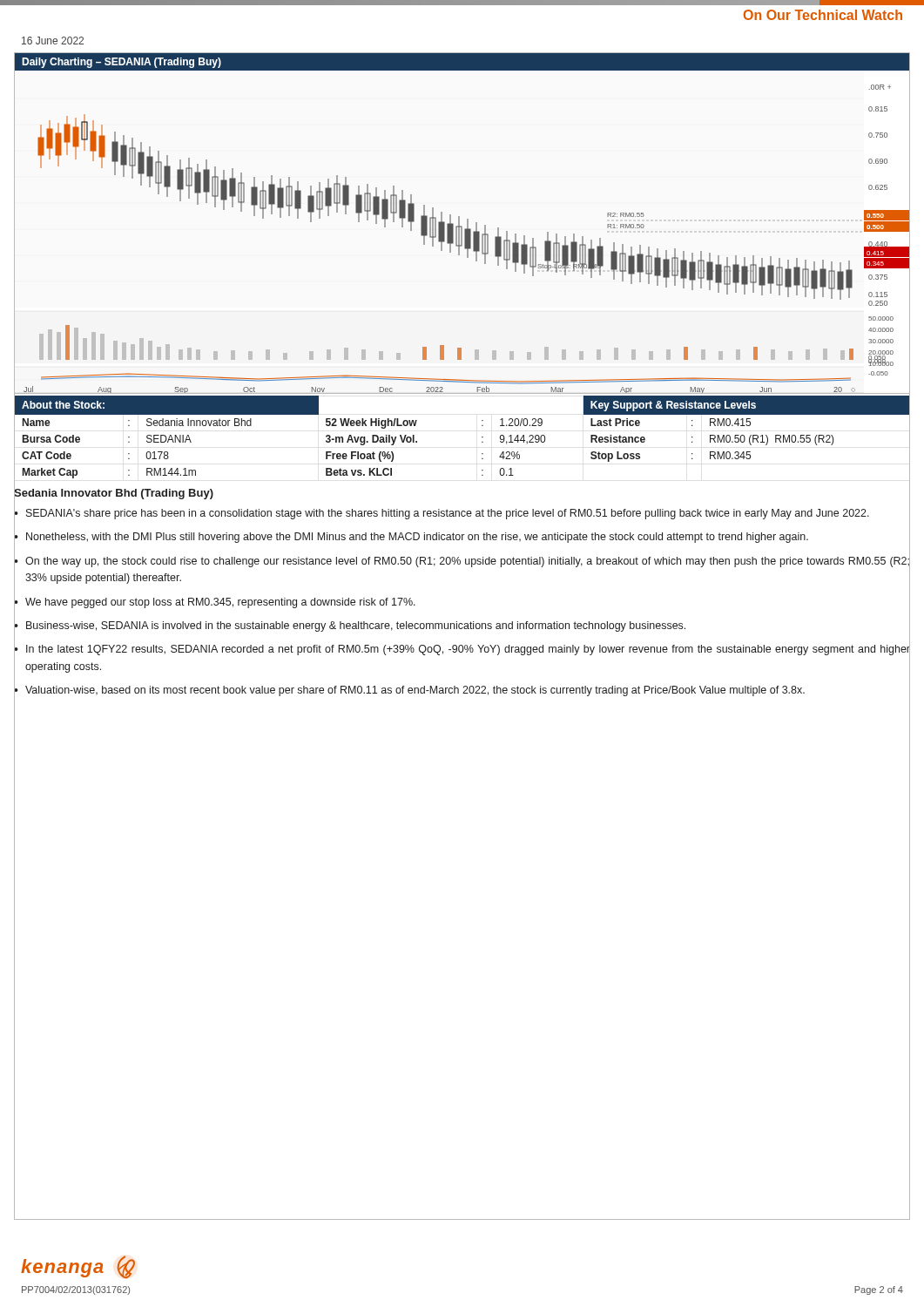Viewport: 924px width, 1307px height.
Task: Click on the list item that says "• In the latest 1QFY22 results,"
Action: click(x=462, y=658)
